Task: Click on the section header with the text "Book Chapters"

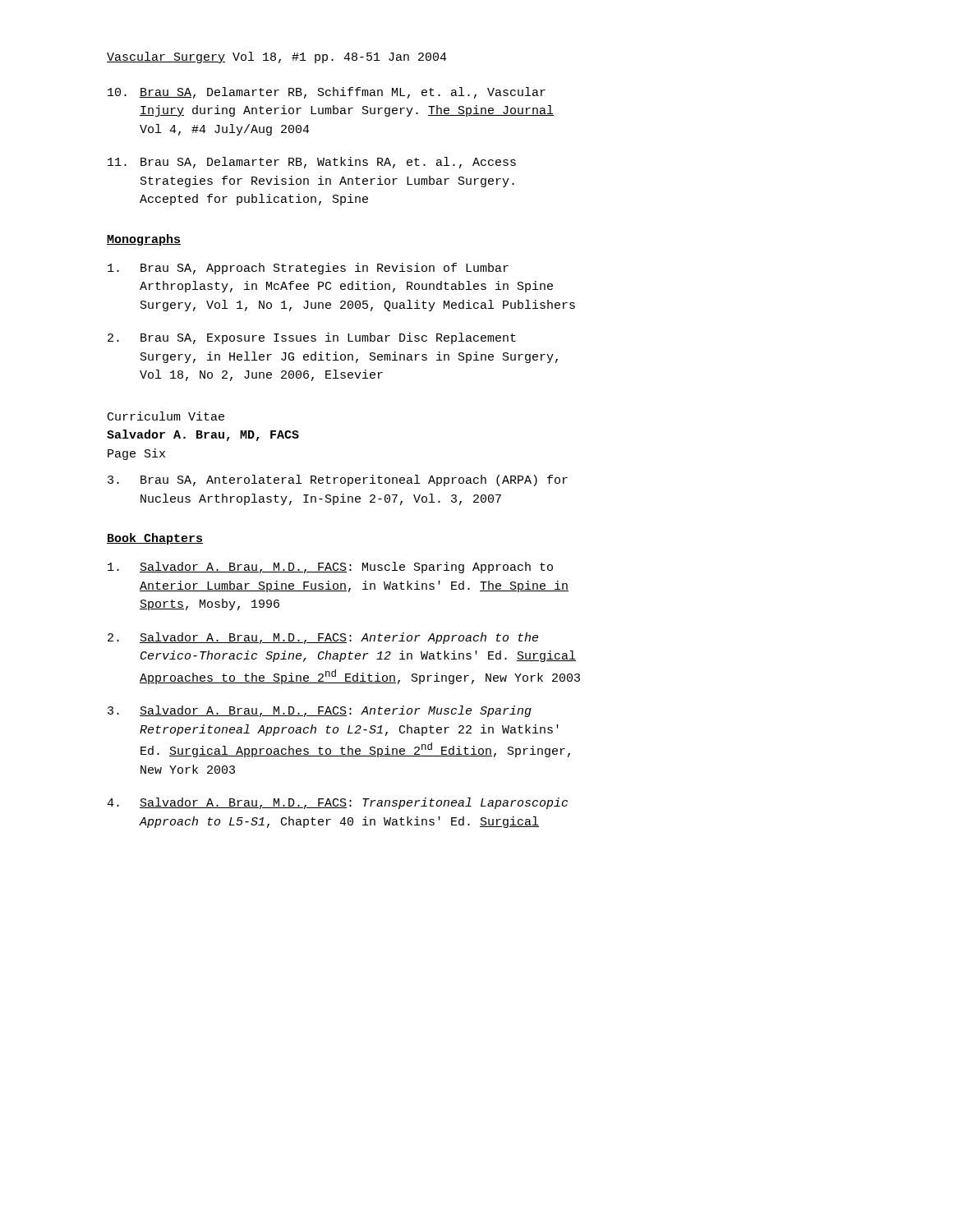Action: tap(155, 539)
